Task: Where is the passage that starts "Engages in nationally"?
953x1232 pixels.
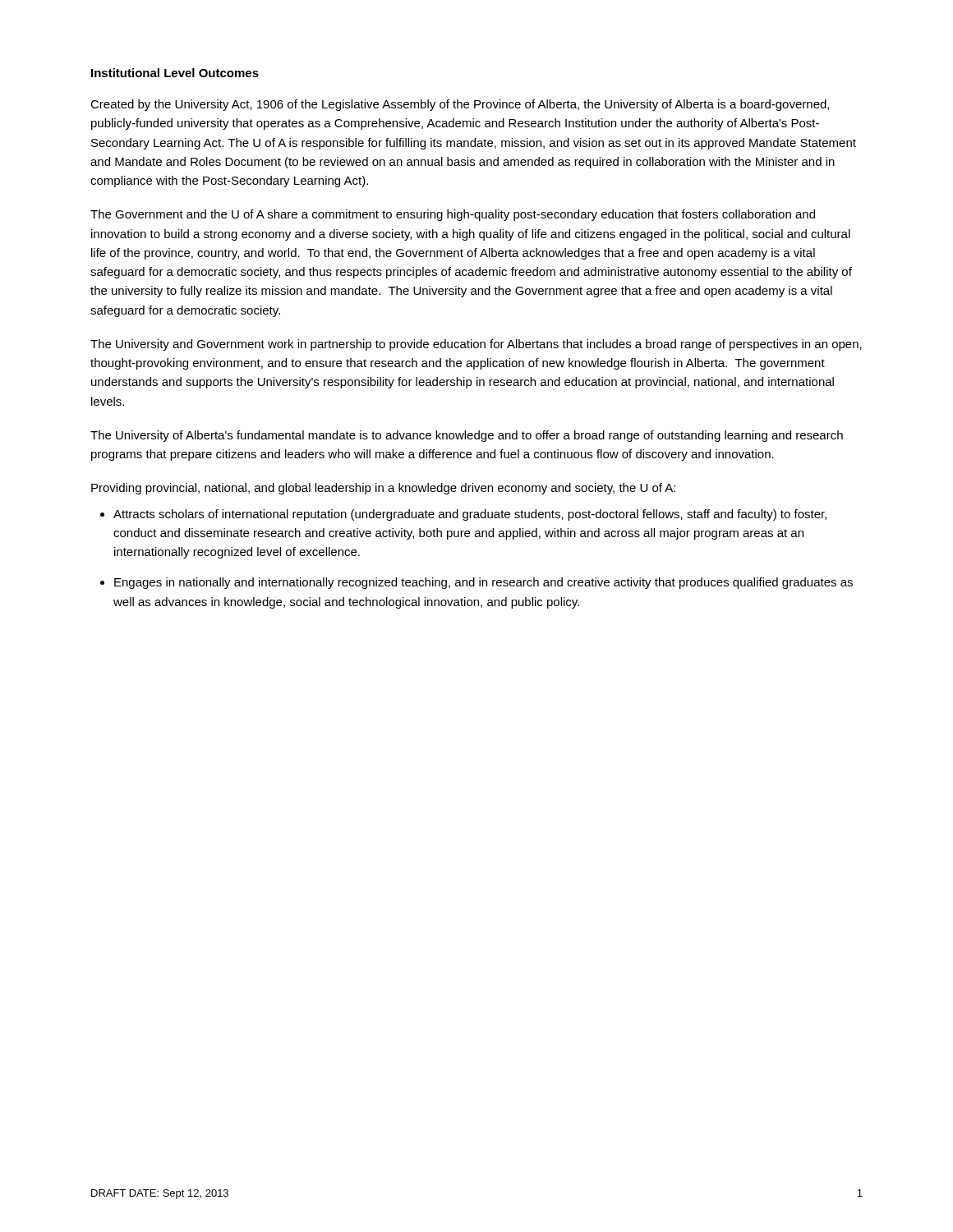Action: click(x=483, y=592)
